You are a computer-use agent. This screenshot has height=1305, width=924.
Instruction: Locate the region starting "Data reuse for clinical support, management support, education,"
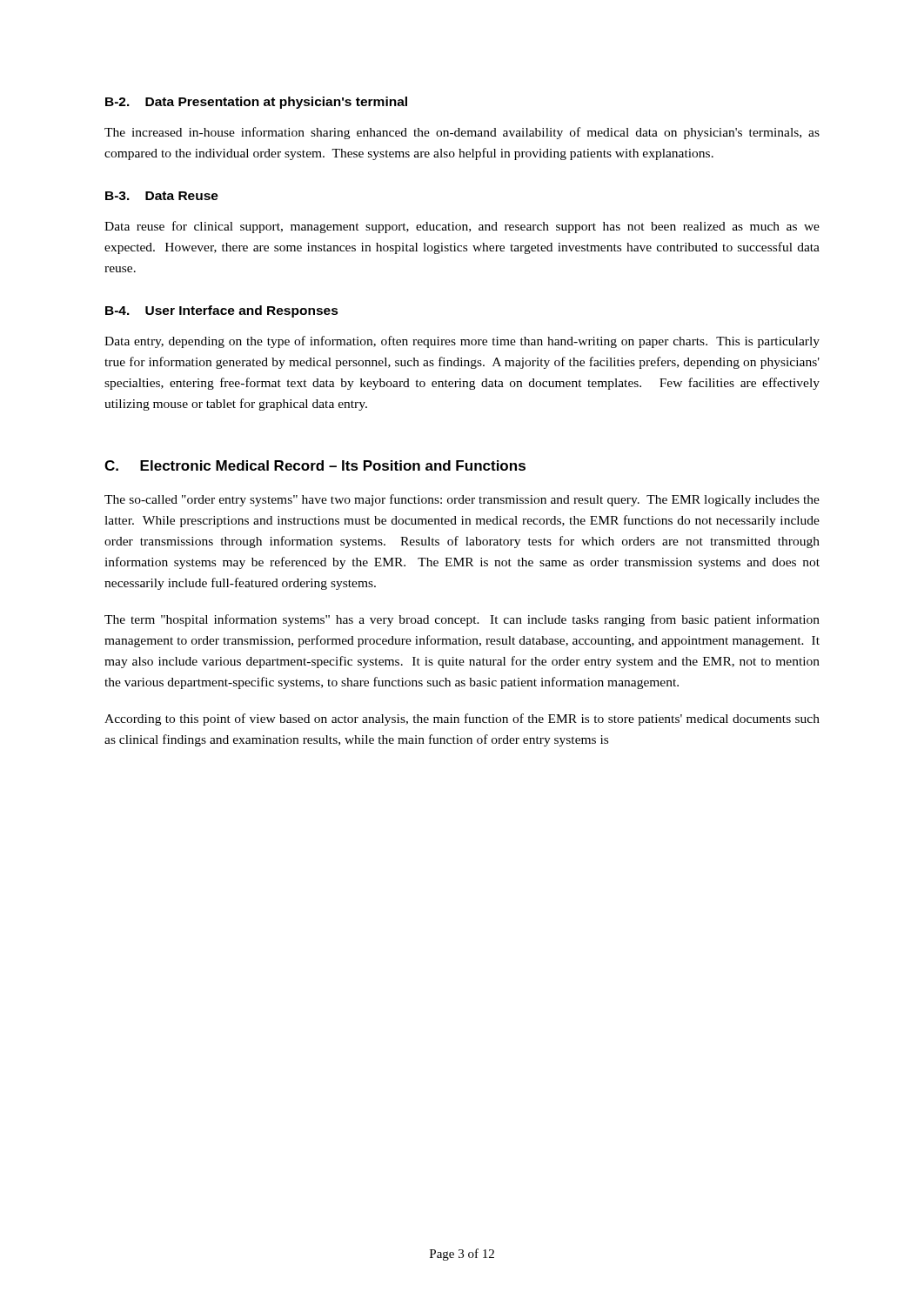[462, 247]
